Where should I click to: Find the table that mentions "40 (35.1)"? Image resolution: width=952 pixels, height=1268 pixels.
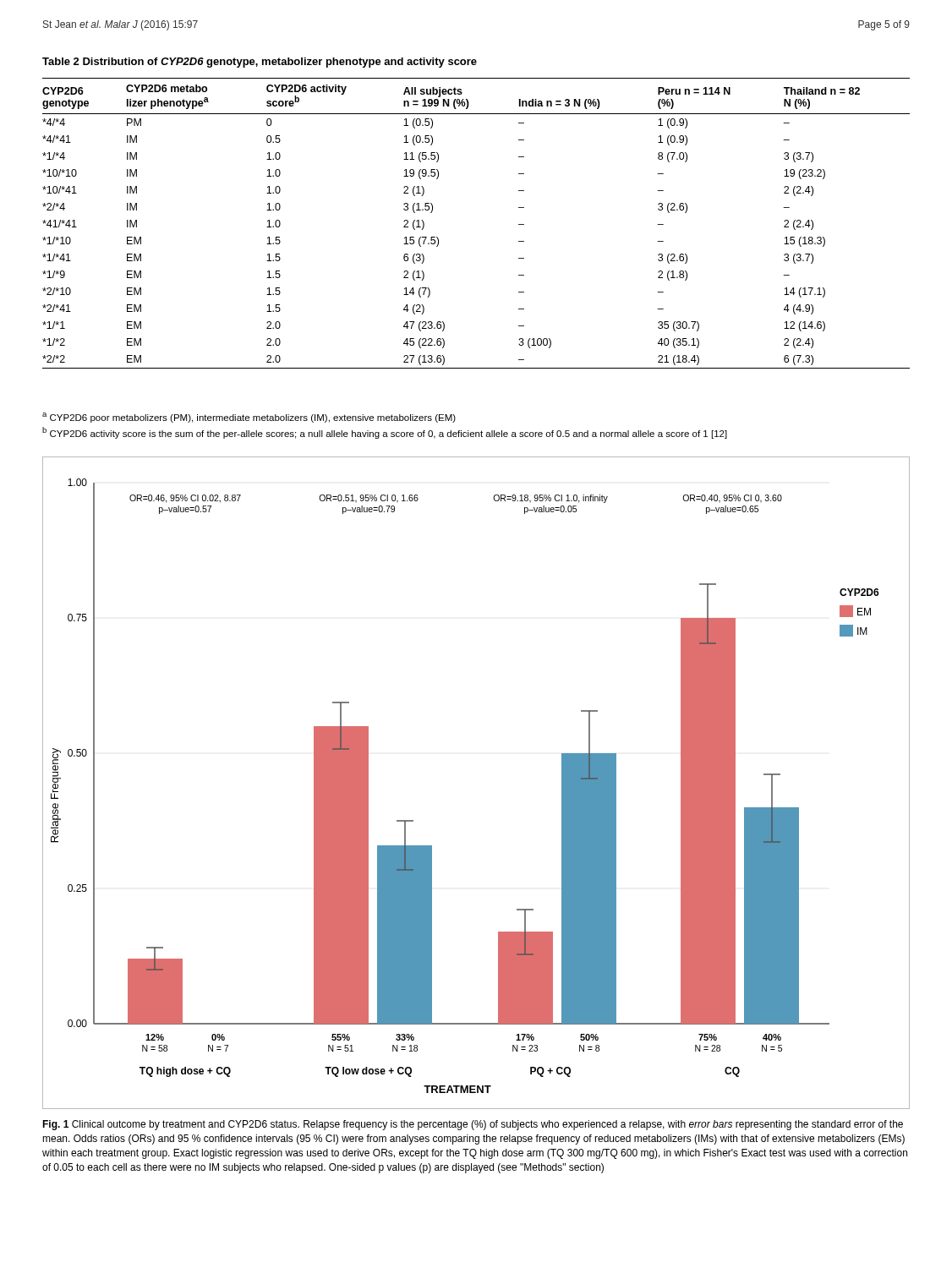476,223
